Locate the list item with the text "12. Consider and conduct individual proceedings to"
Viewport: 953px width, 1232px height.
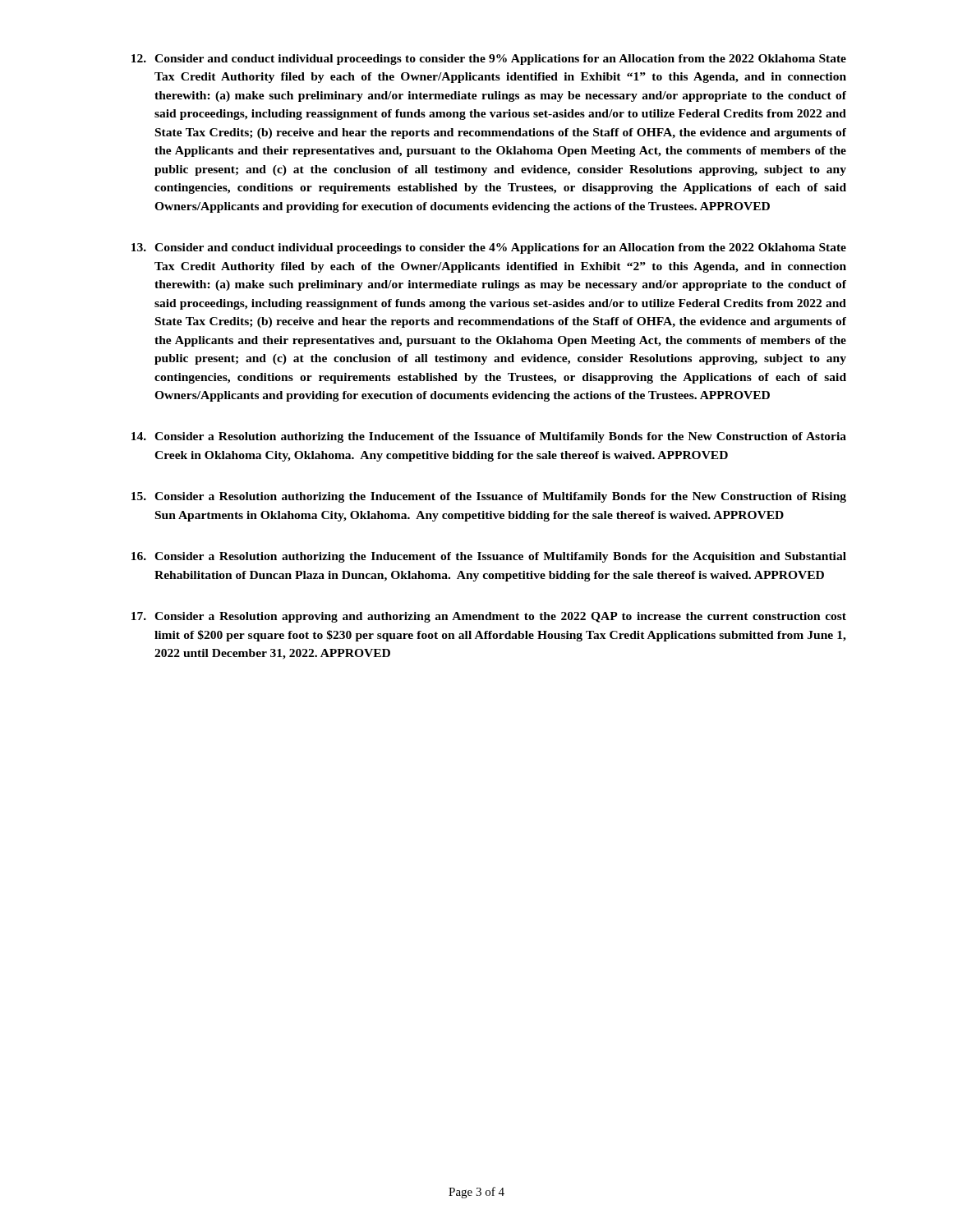click(x=476, y=132)
